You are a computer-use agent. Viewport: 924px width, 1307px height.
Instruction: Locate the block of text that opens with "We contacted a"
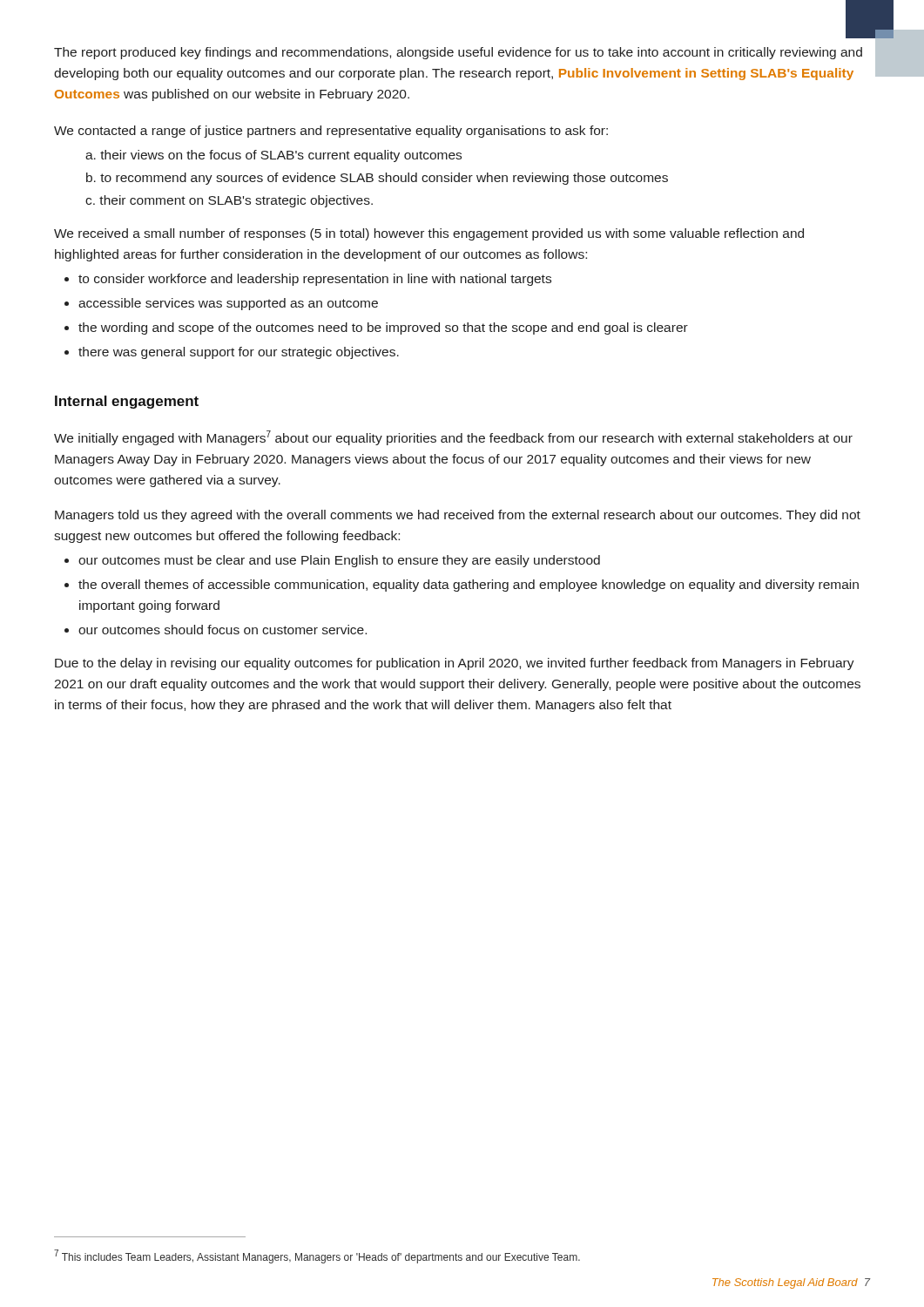tap(462, 131)
